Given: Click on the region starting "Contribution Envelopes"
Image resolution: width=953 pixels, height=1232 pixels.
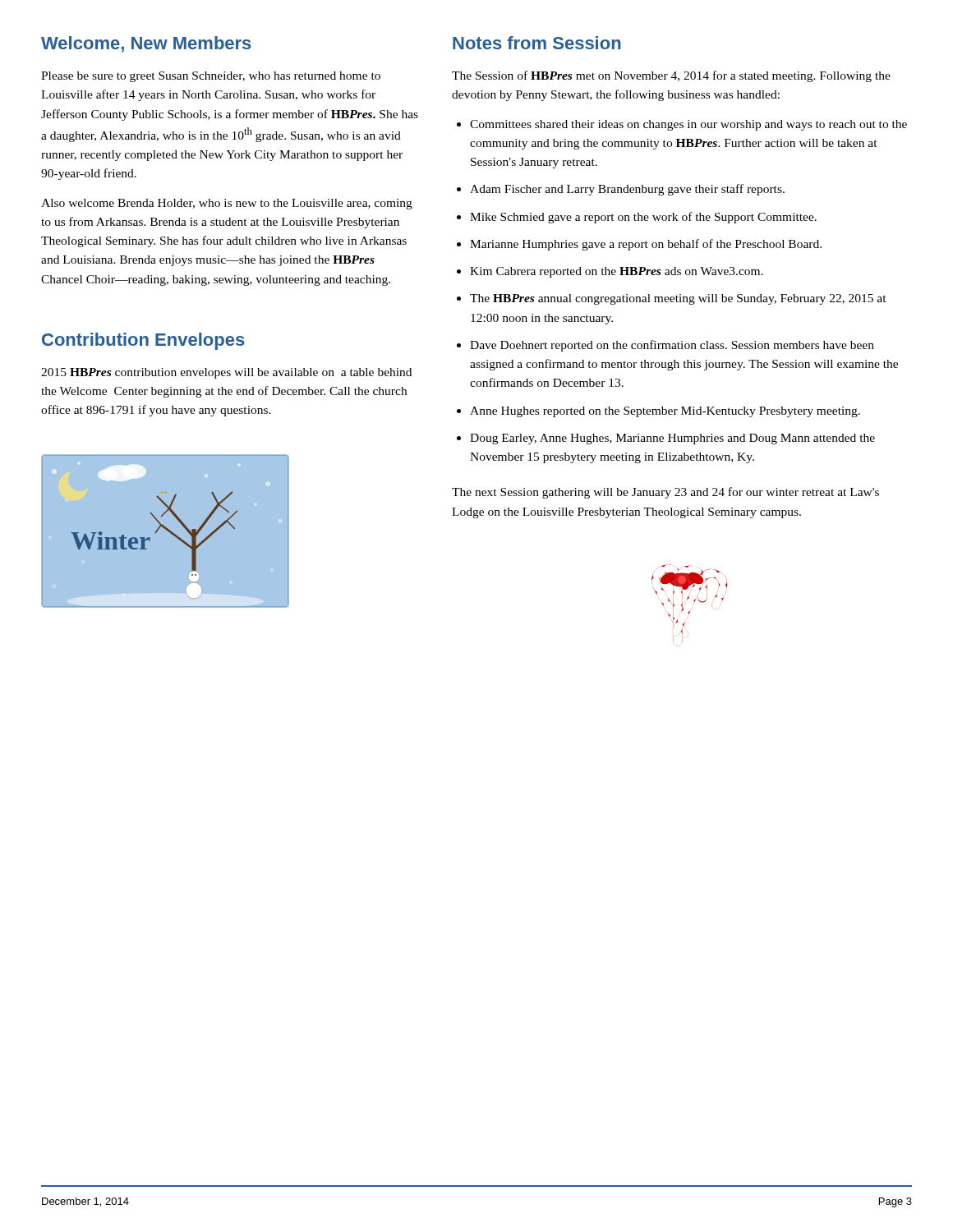Looking at the screenshot, I should (230, 340).
